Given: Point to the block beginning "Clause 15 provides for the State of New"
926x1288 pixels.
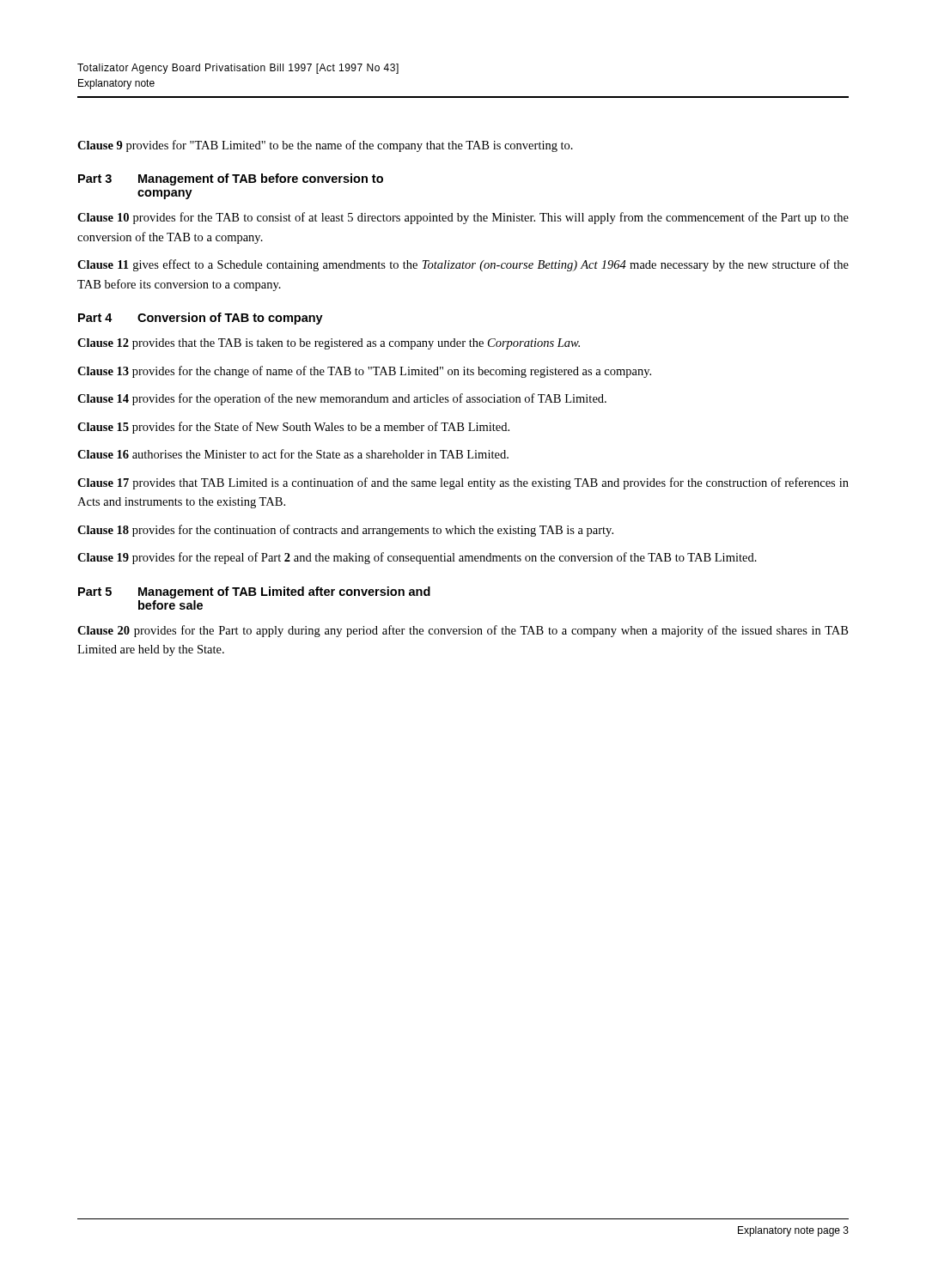Looking at the screenshot, I should [294, 427].
